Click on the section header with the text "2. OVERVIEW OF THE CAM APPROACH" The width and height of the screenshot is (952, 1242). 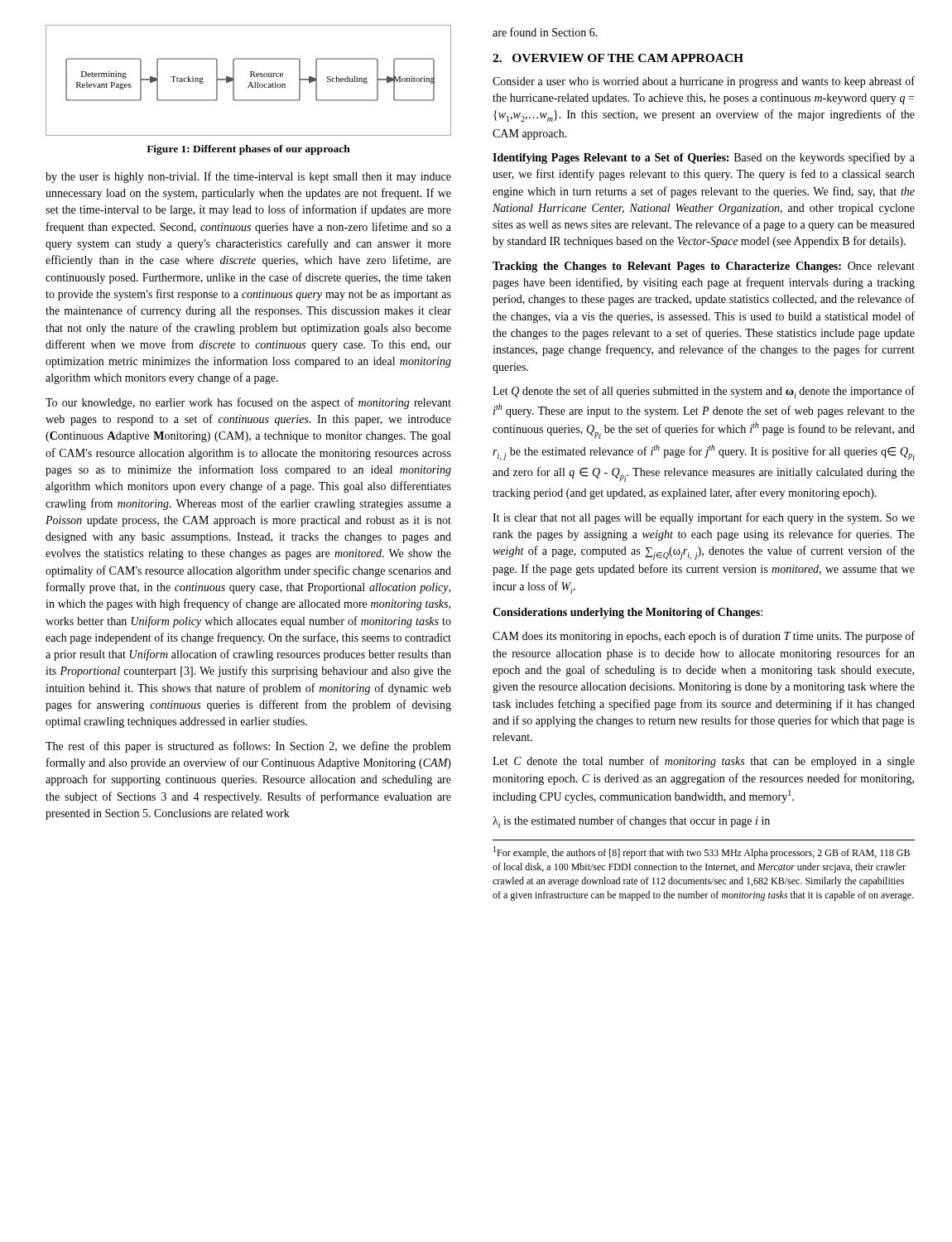click(618, 58)
